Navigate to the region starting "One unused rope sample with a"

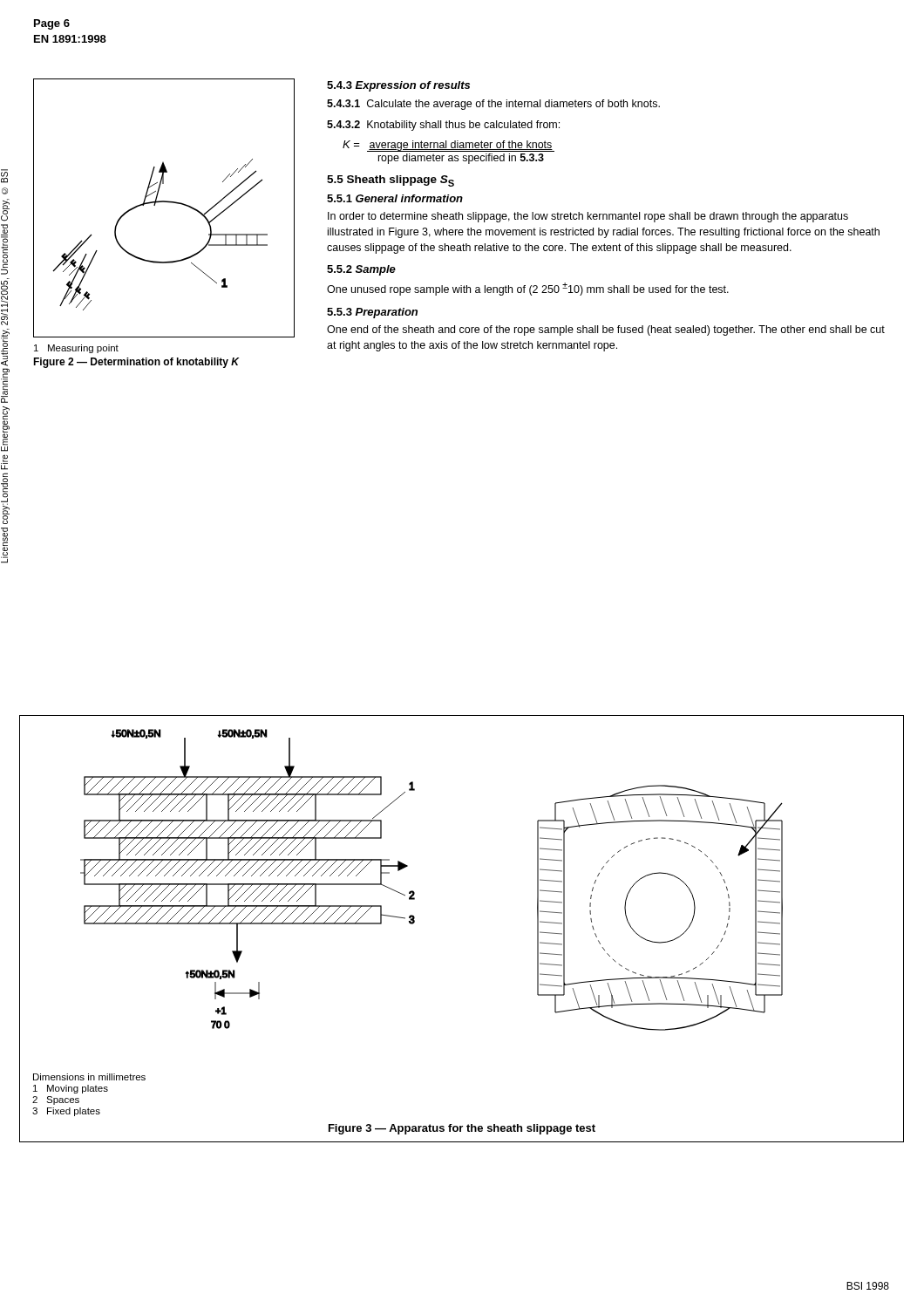pos(528,289)
